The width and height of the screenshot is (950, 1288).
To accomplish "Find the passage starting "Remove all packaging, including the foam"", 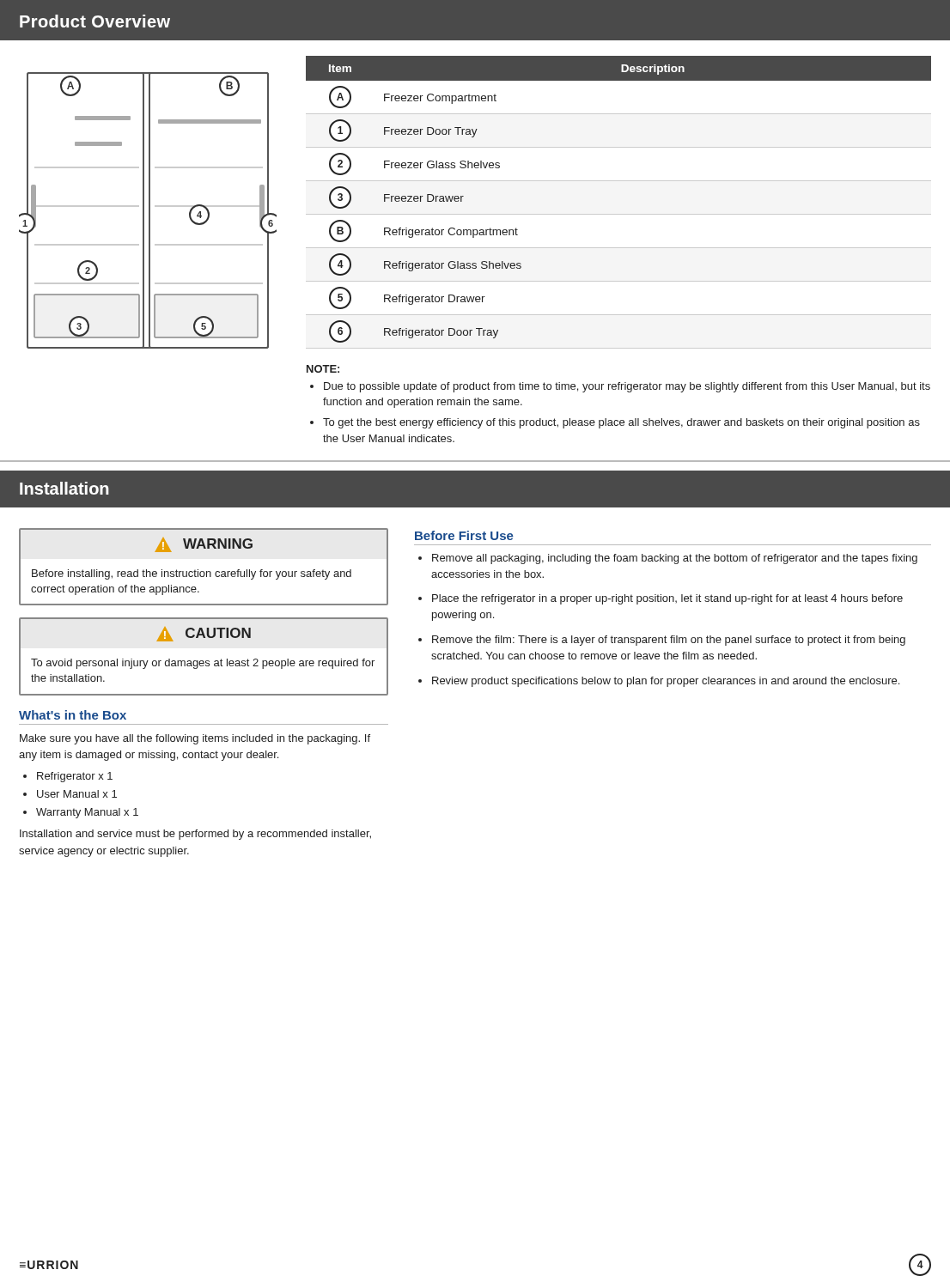I will [x=675, y=566].
